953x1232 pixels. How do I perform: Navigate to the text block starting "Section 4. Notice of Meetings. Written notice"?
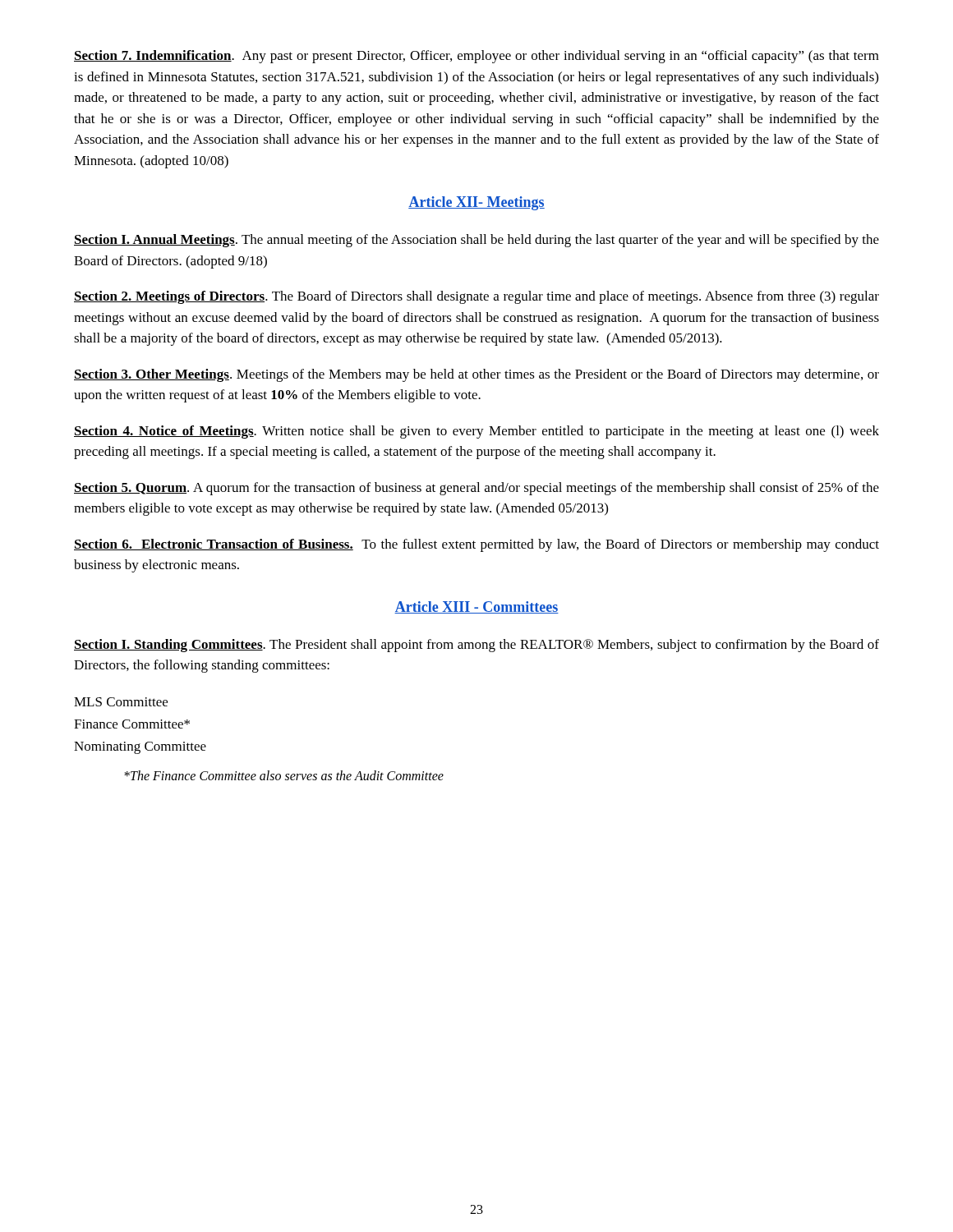coord(476,441)
